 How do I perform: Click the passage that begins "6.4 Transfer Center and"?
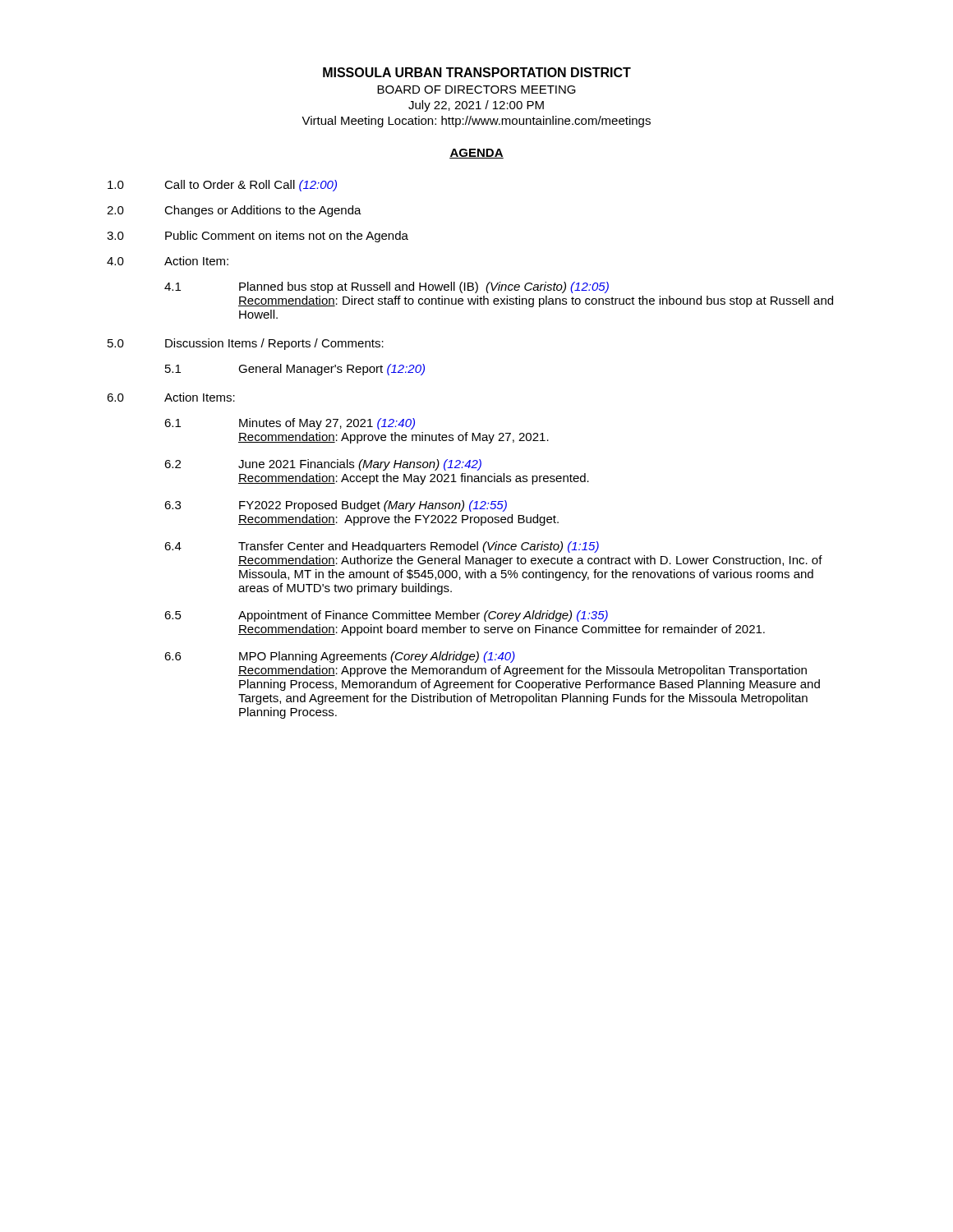505,567
